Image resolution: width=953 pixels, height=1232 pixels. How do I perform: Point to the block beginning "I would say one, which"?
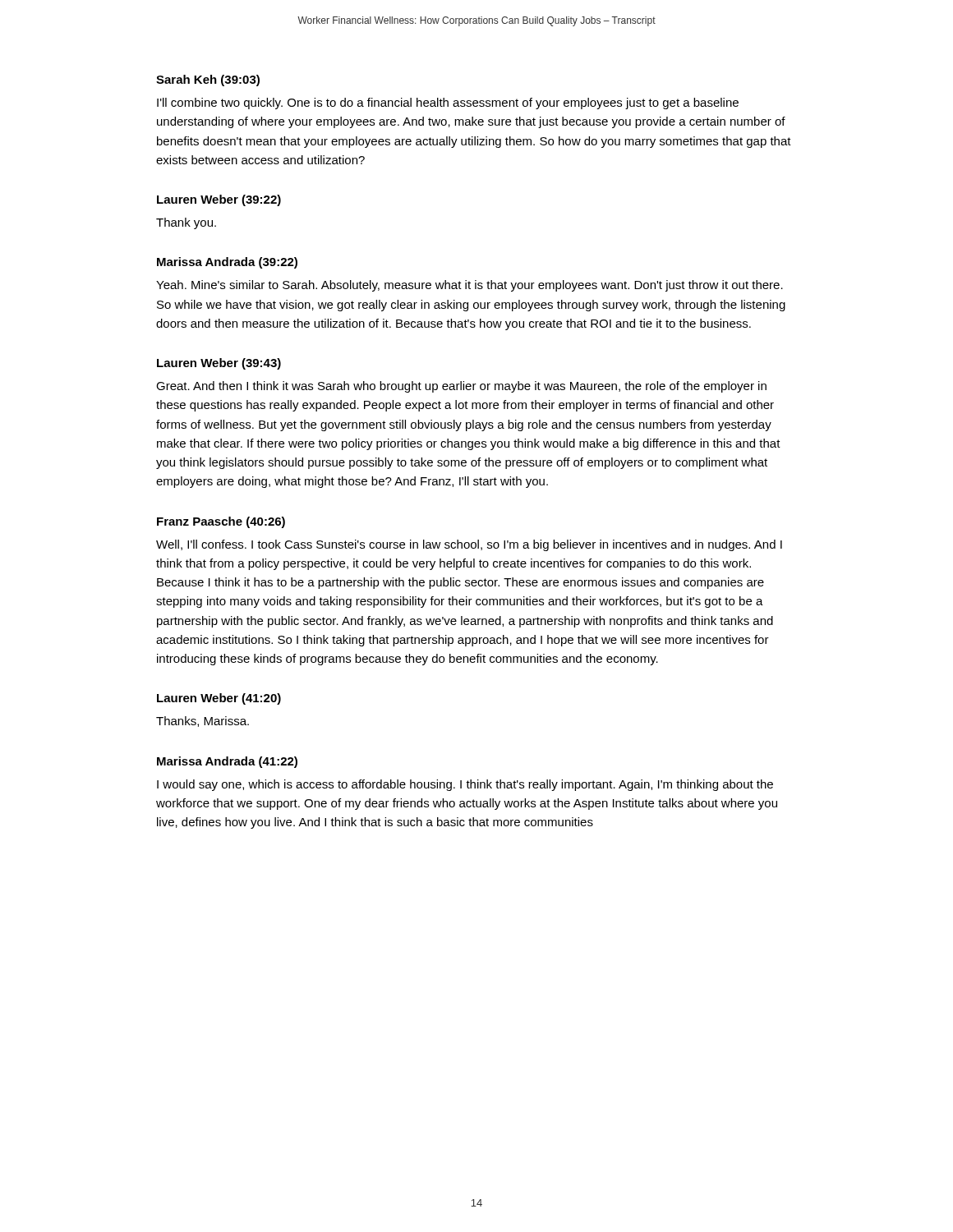467,803
